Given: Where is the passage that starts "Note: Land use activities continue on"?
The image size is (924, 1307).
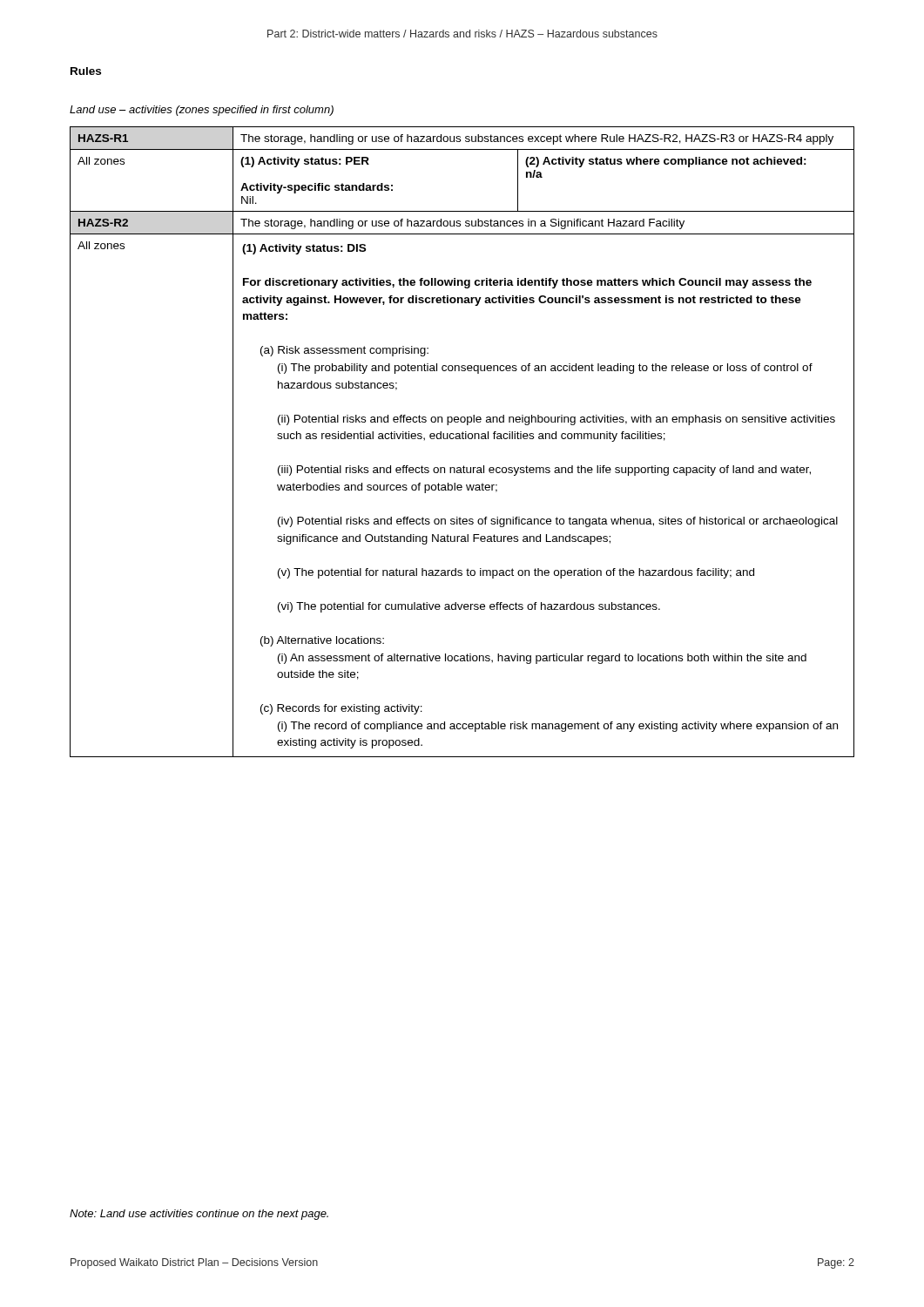Looking at the screenshot, I should (200, 1213).
